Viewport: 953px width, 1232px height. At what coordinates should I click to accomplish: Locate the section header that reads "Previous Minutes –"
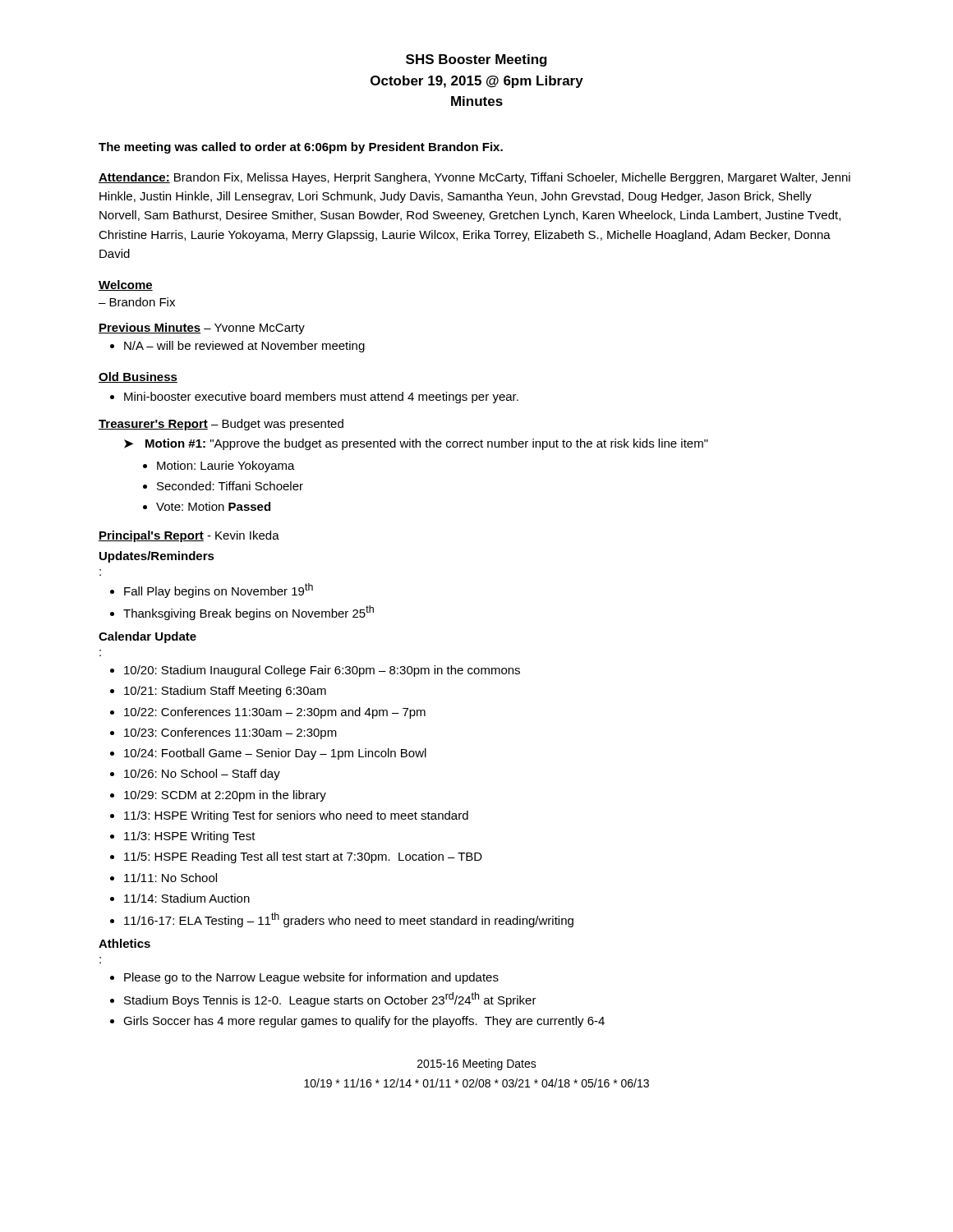click(x=202, y=327)
